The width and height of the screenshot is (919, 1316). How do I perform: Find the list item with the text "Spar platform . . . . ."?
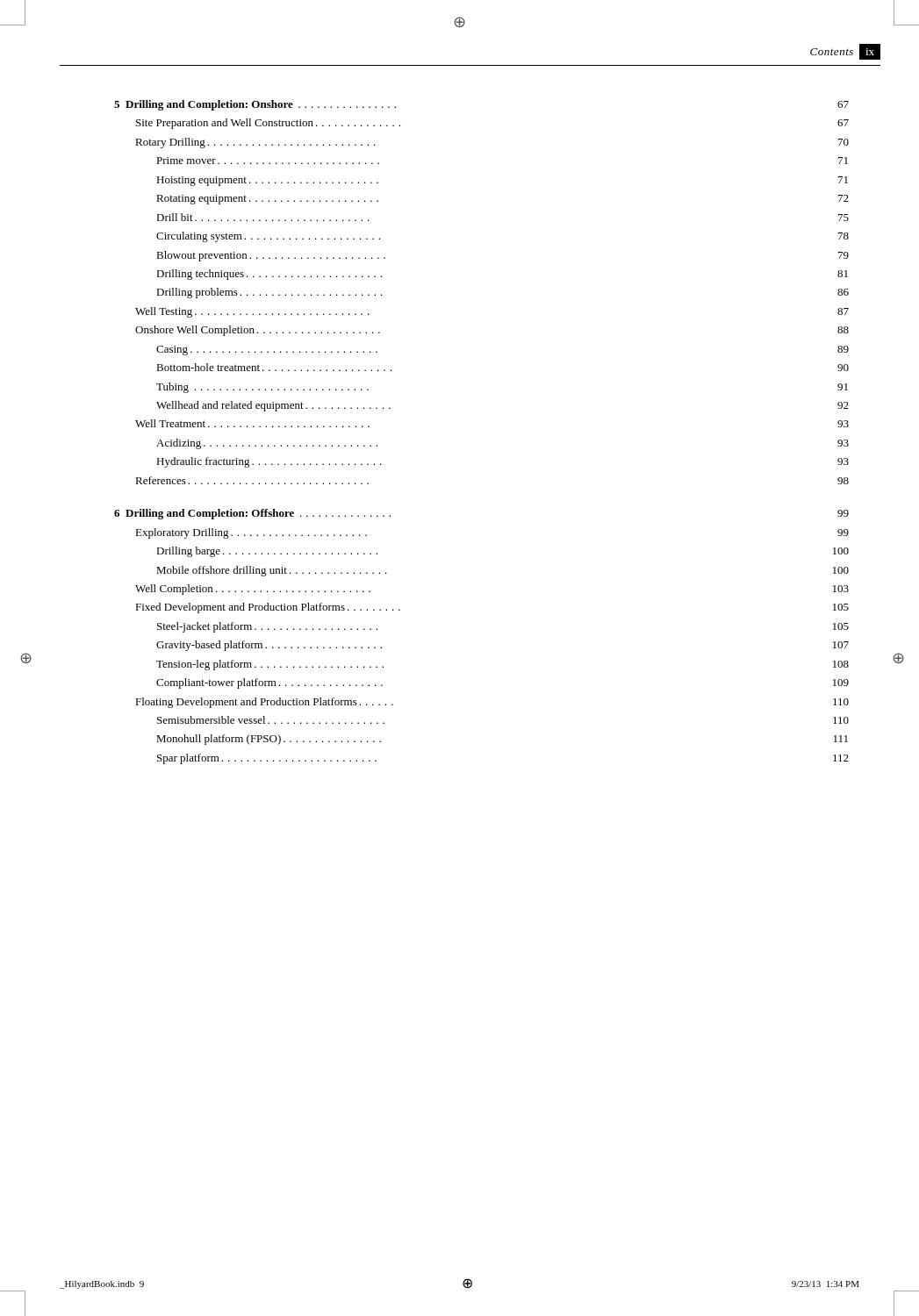pos(181,758)
